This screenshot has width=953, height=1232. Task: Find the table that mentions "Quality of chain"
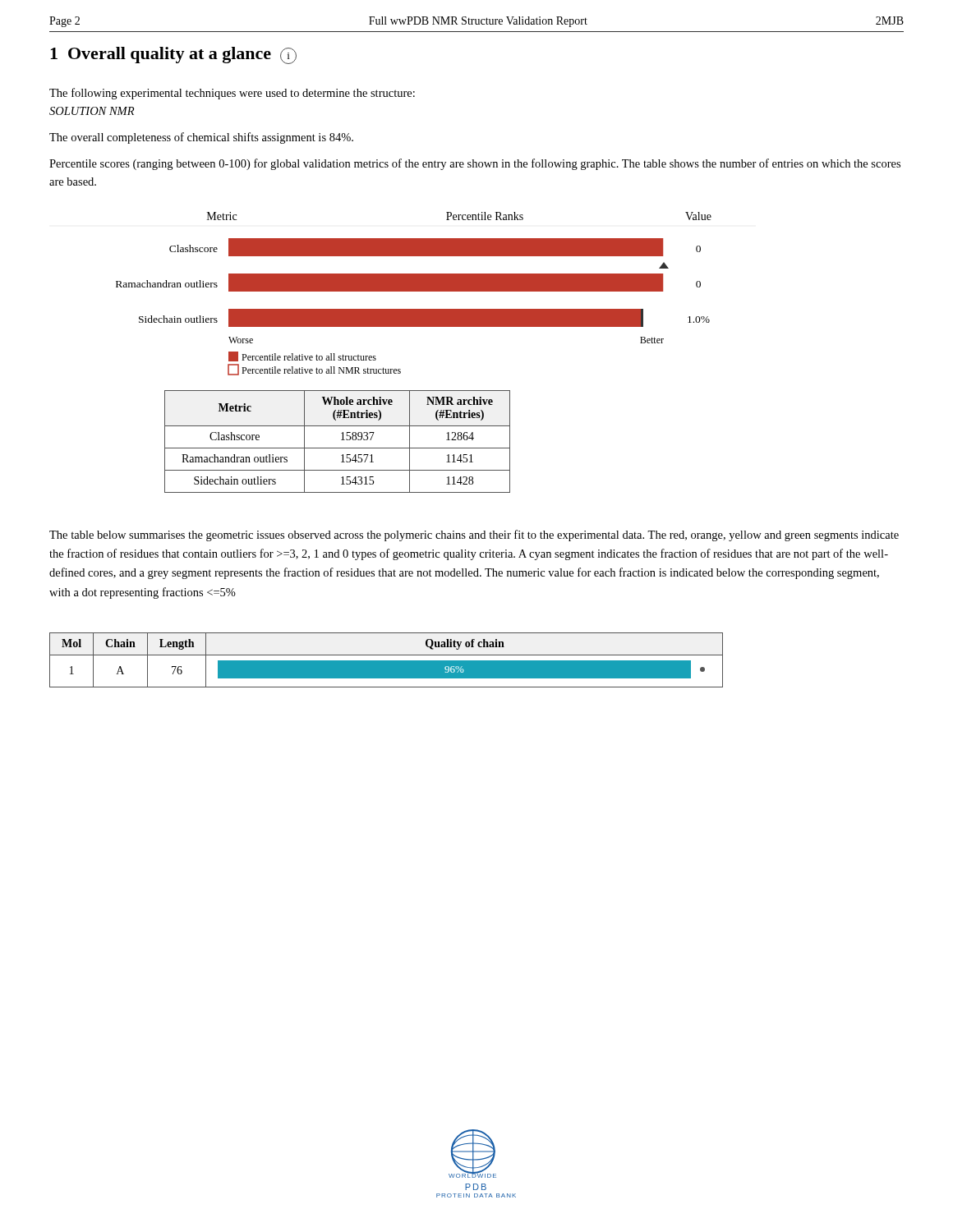pos(386,660)
